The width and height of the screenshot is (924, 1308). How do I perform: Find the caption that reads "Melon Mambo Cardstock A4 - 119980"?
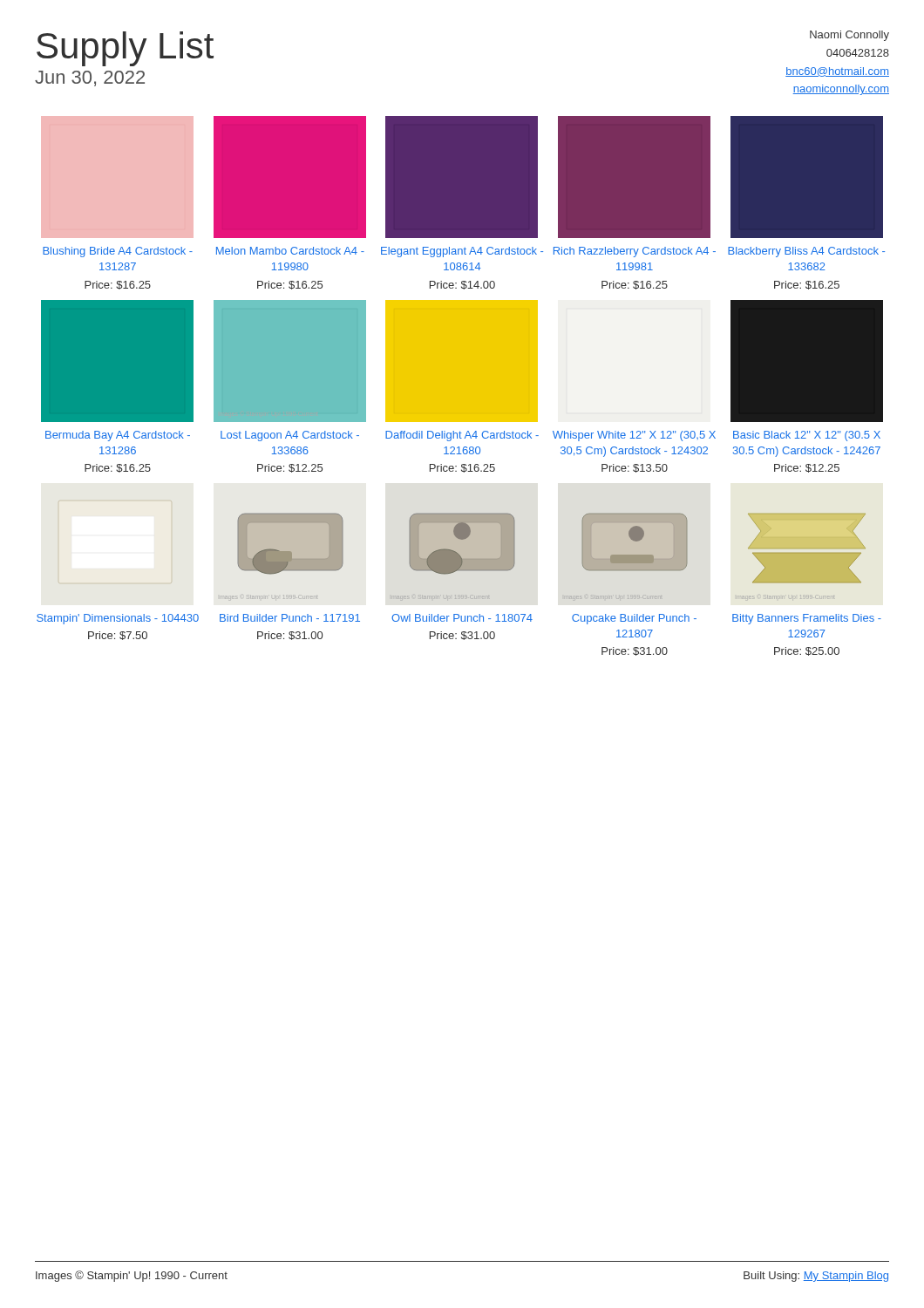(290, 259)
